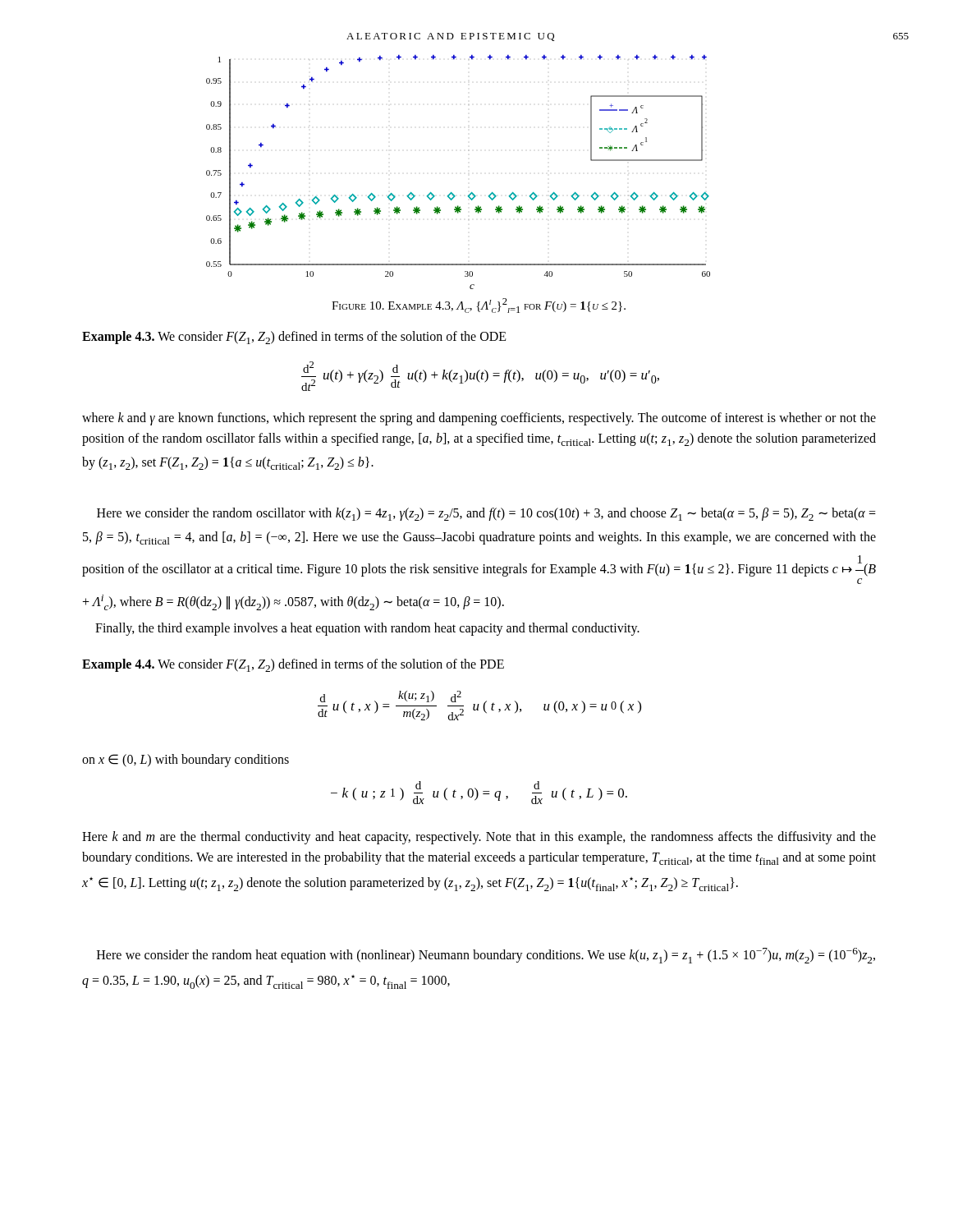Click the caption that begins "Figure 10. Example 4.3, Λc, {Λic}2i=1"
958x1232 pixels.
[479, 306]
